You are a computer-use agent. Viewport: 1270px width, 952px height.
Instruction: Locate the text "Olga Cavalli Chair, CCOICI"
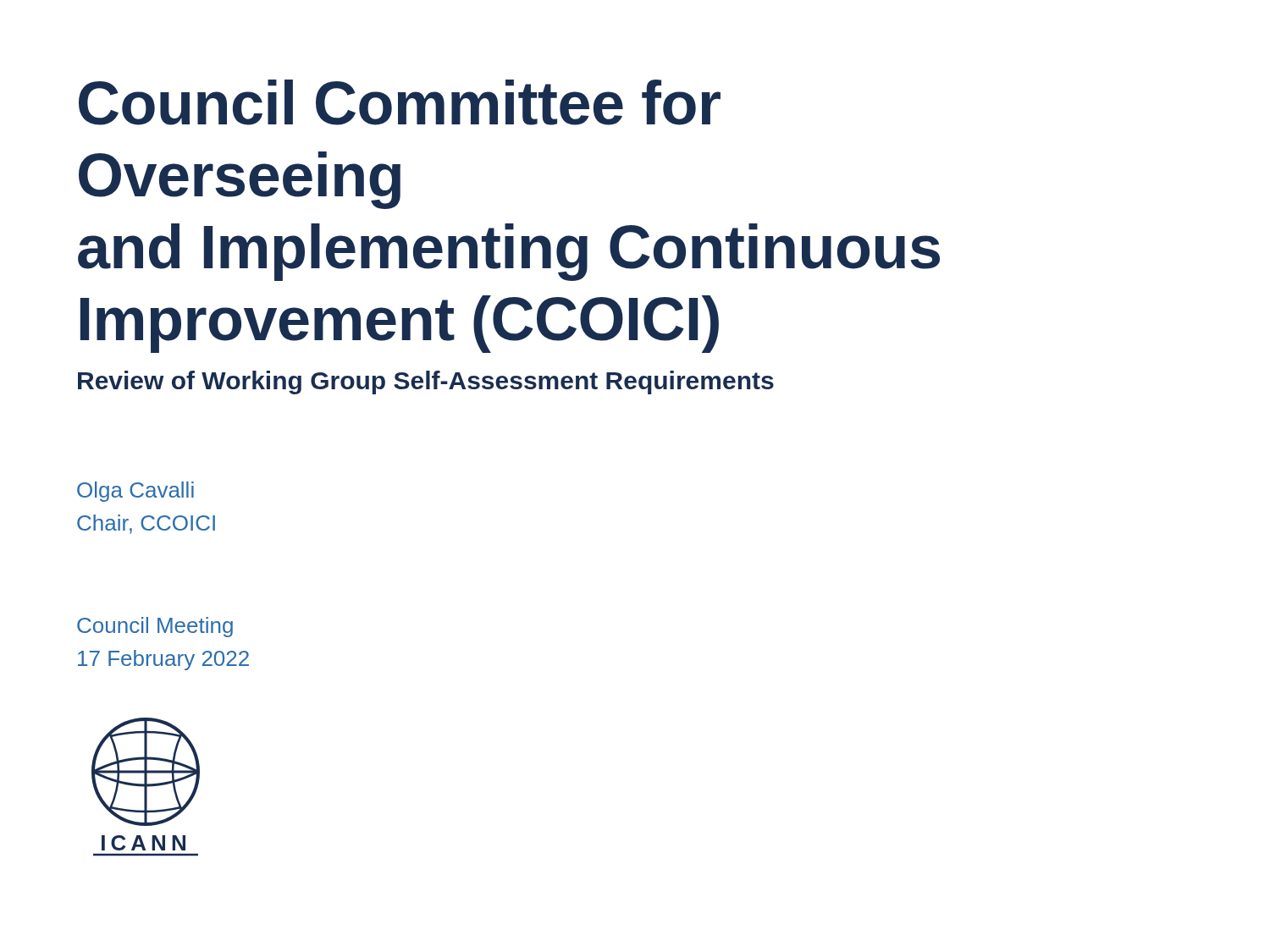pyautogui.click(x=147, y=507)
